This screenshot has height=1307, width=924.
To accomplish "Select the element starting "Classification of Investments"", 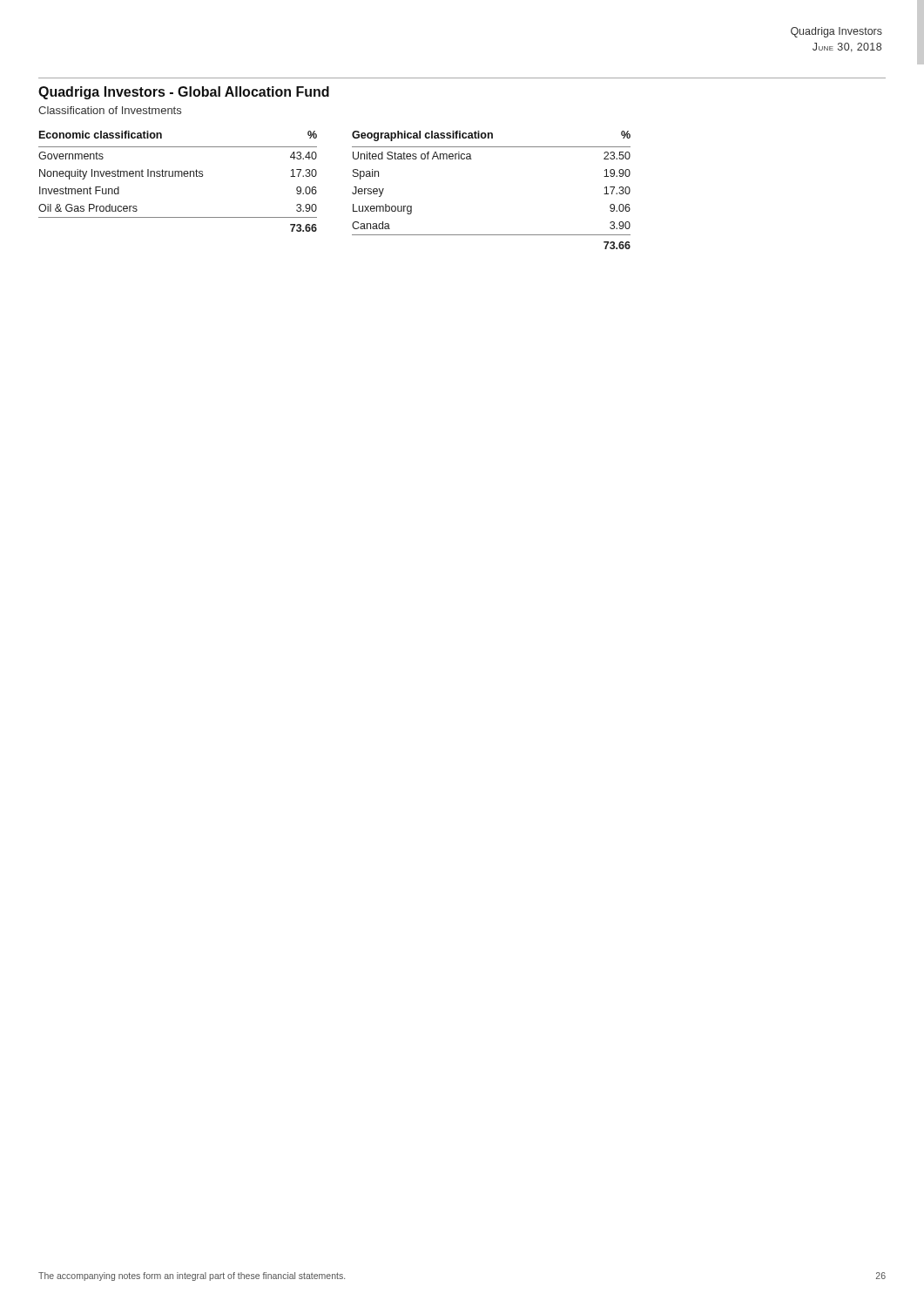I will 110,110.
